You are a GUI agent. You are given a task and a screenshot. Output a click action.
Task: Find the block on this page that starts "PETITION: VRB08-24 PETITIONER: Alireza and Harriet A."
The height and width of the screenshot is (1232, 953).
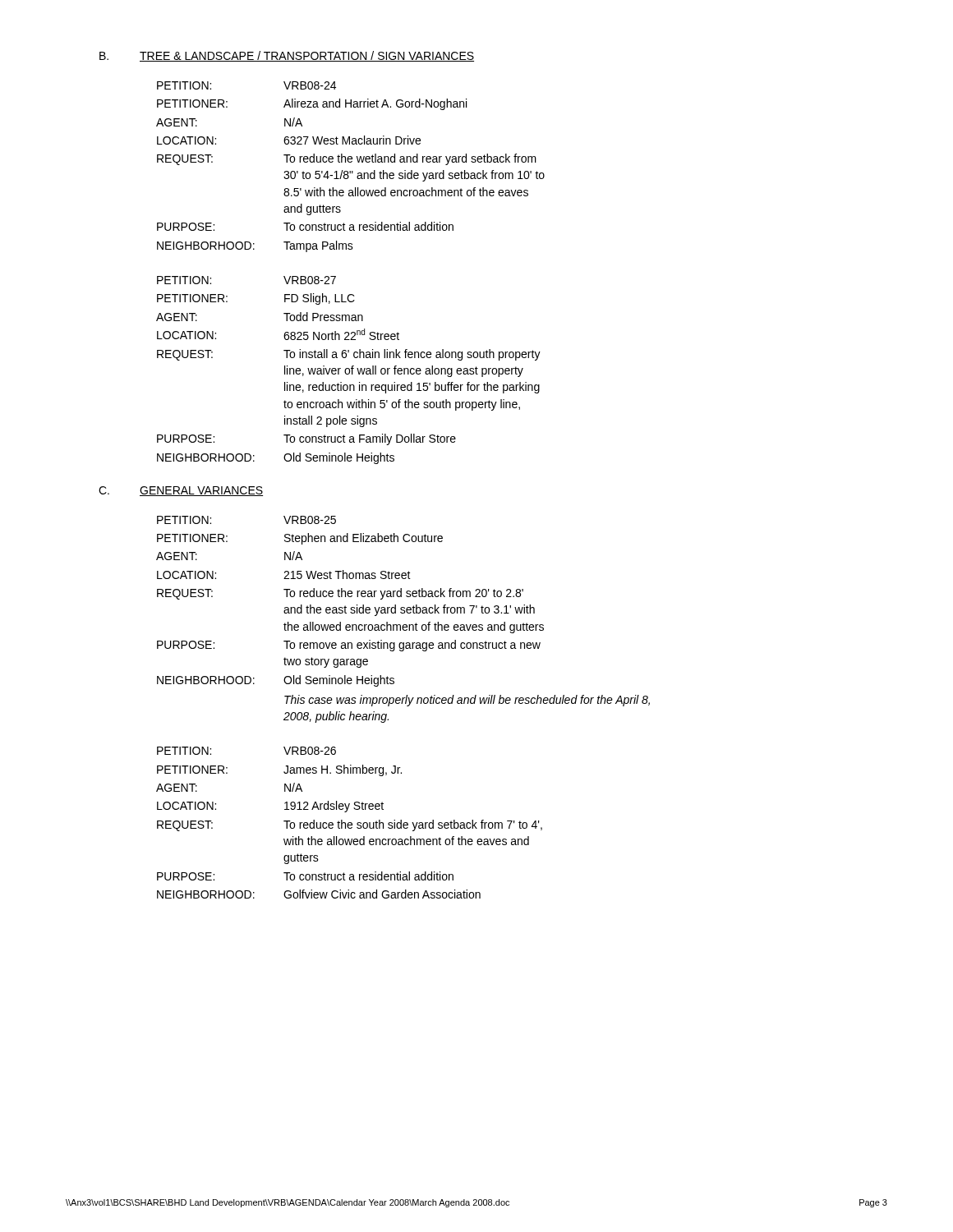click(x=522, y=166)
